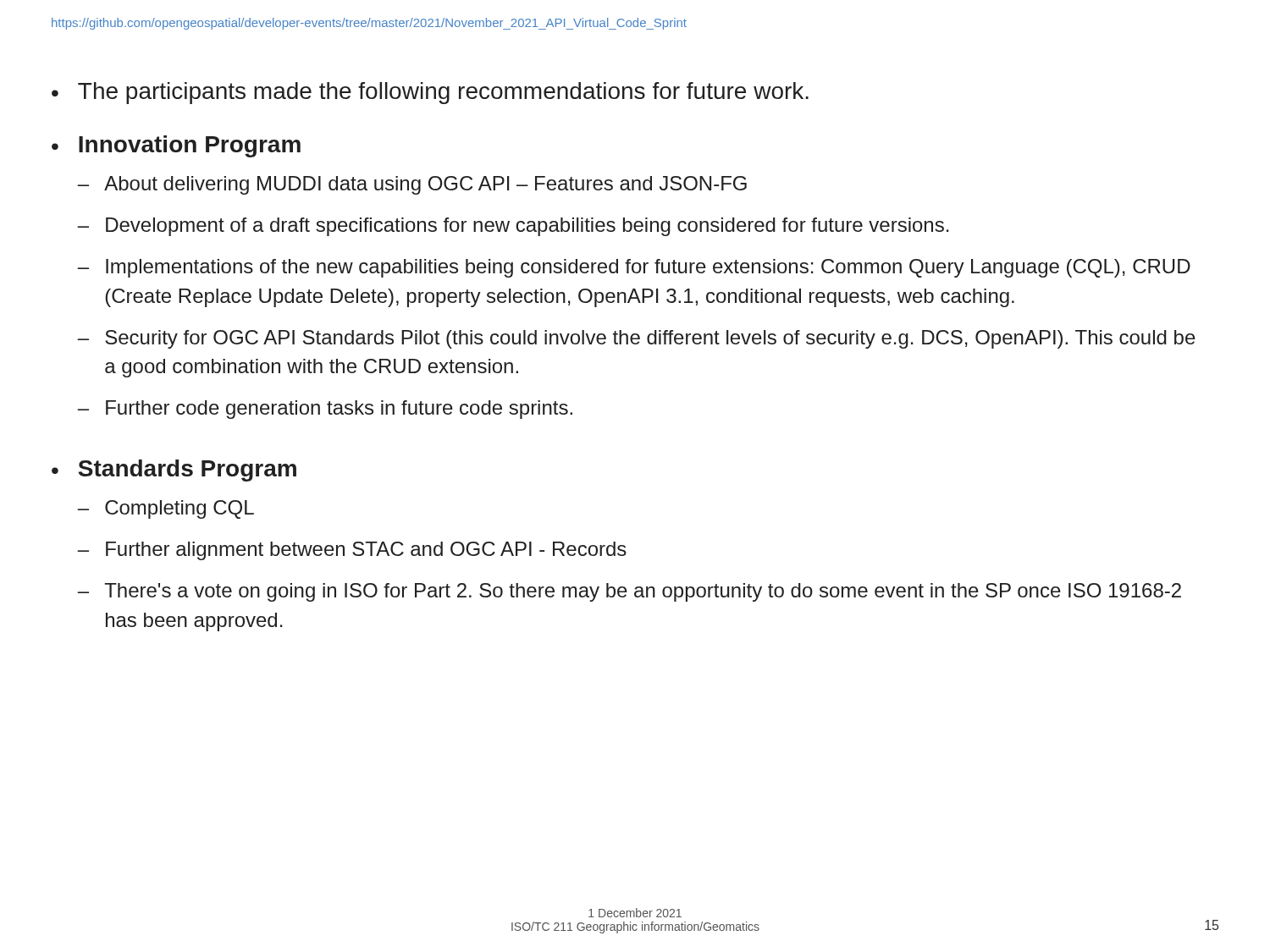This screenshot has width=1270, height=952.
Task: Locate the block of text that opens with "– There's a"
Action: point(640,606)
